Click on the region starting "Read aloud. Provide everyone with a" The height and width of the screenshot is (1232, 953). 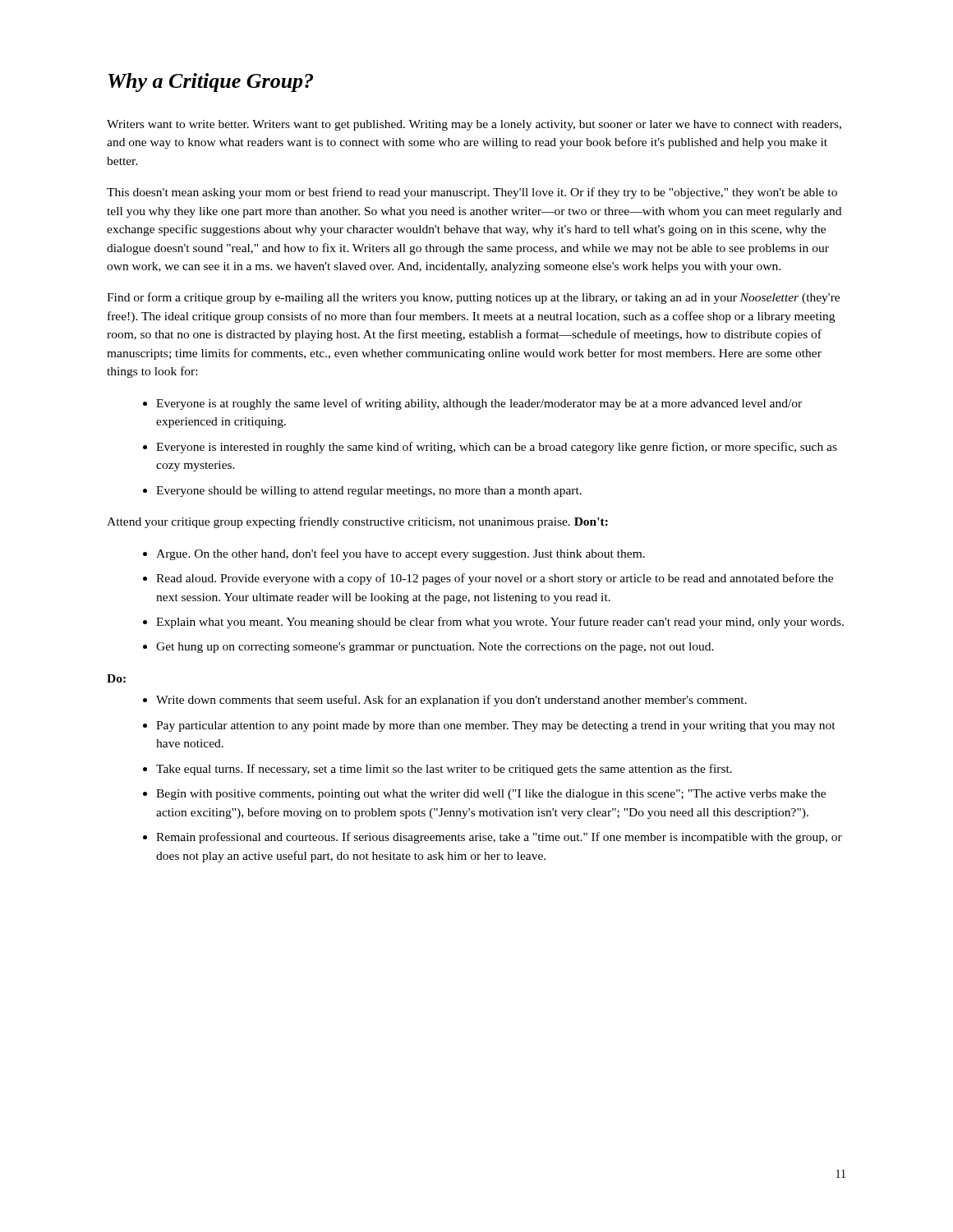(495, 587)
